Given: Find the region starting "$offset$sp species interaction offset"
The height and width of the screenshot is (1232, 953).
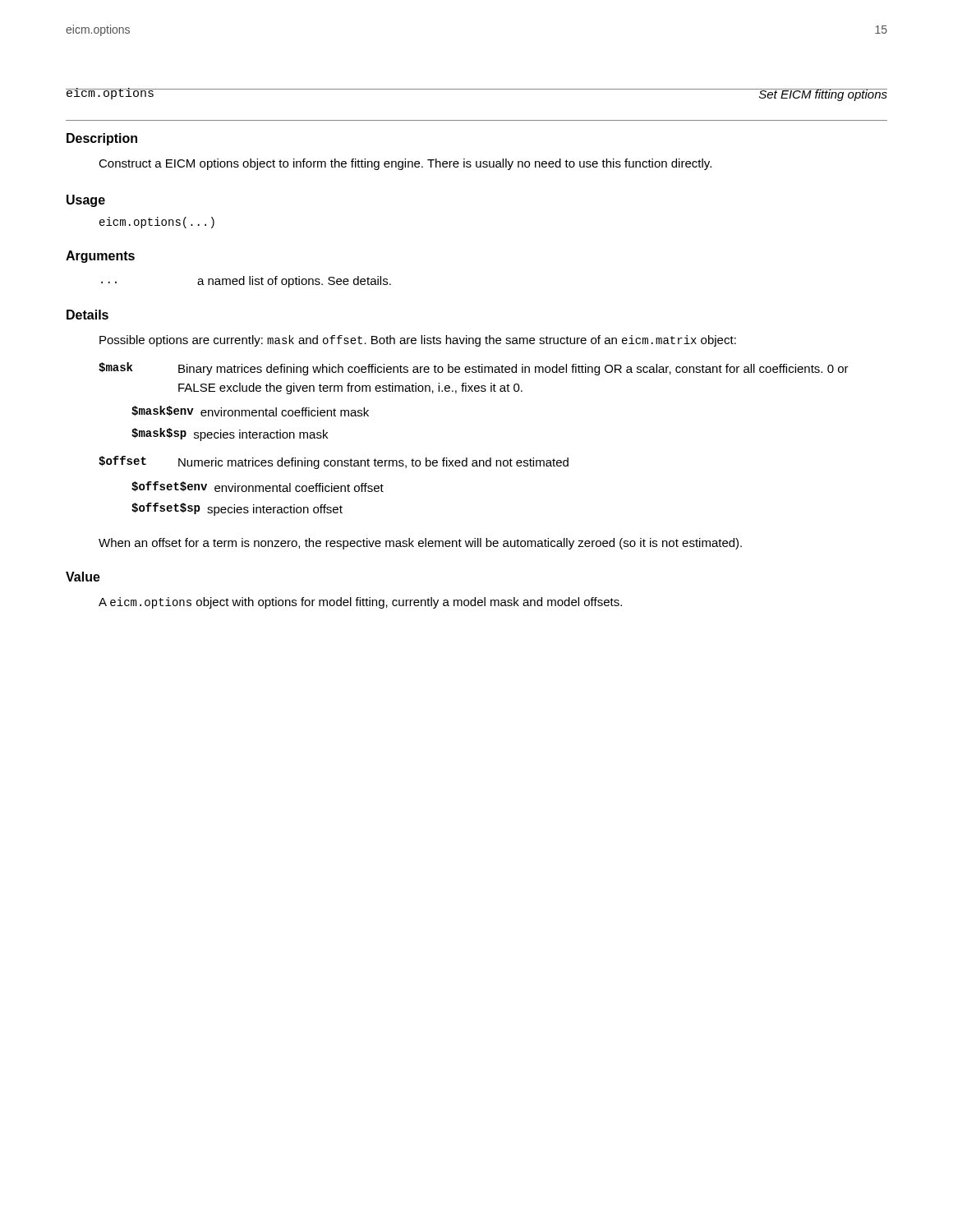Looking at the screenshot, I should pos(237,509).
